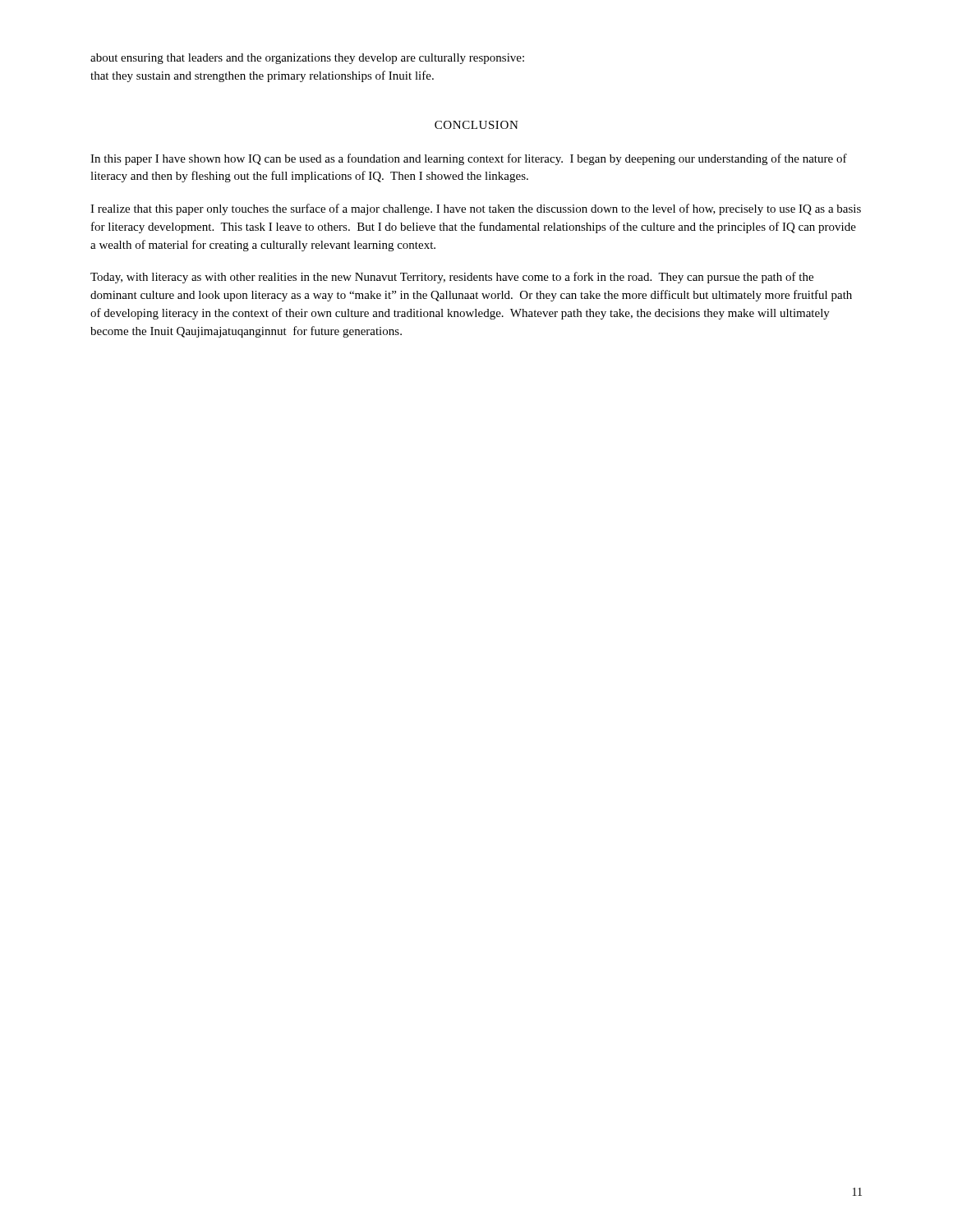The height and width of the screenshot is (1232, 953).
Task: Select the text starting "I realize that this paper only touches the"
Action: 476,227
